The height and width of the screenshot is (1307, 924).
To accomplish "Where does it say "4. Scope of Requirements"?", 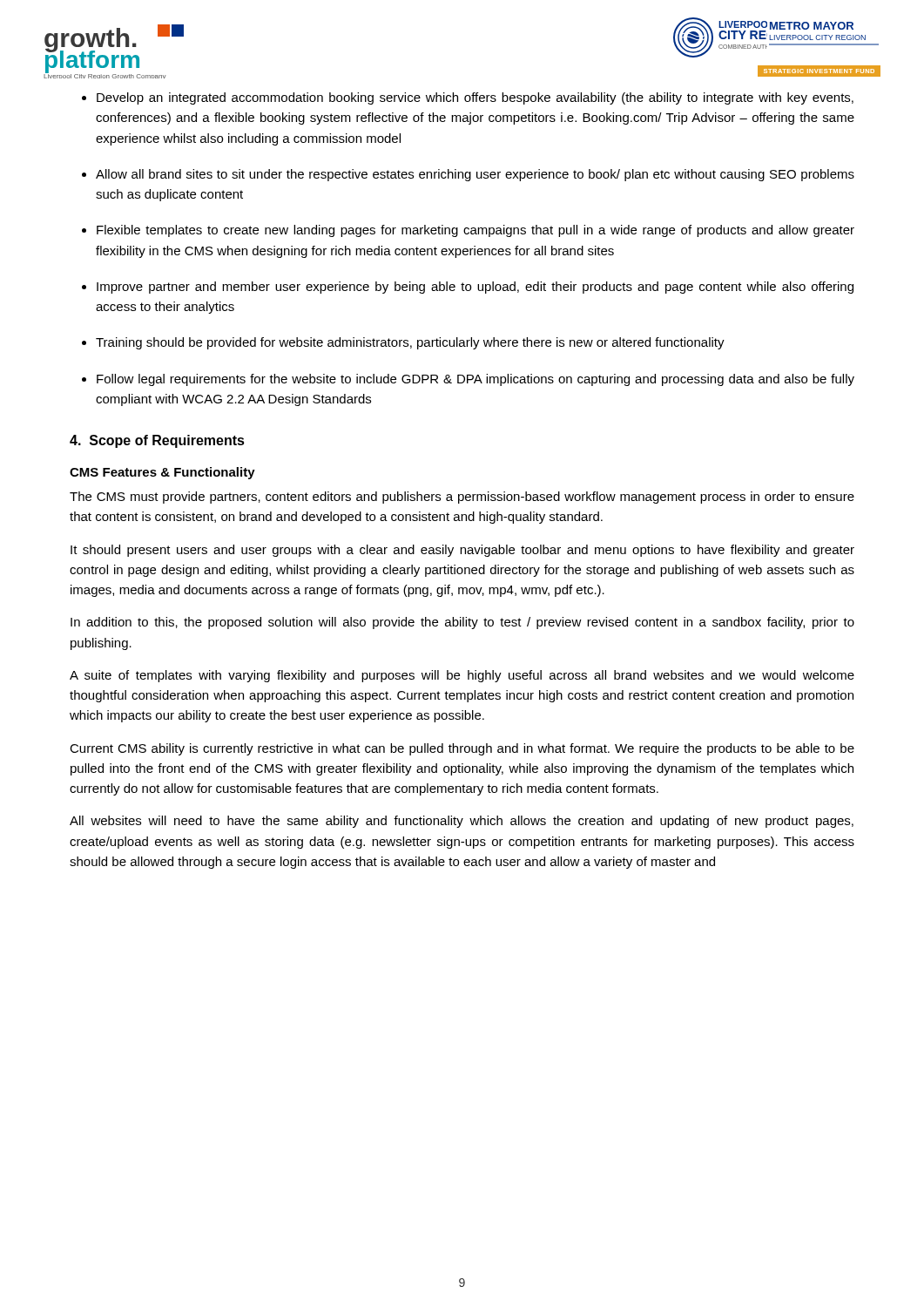I will pyautogui.click(x=157, y=440).
